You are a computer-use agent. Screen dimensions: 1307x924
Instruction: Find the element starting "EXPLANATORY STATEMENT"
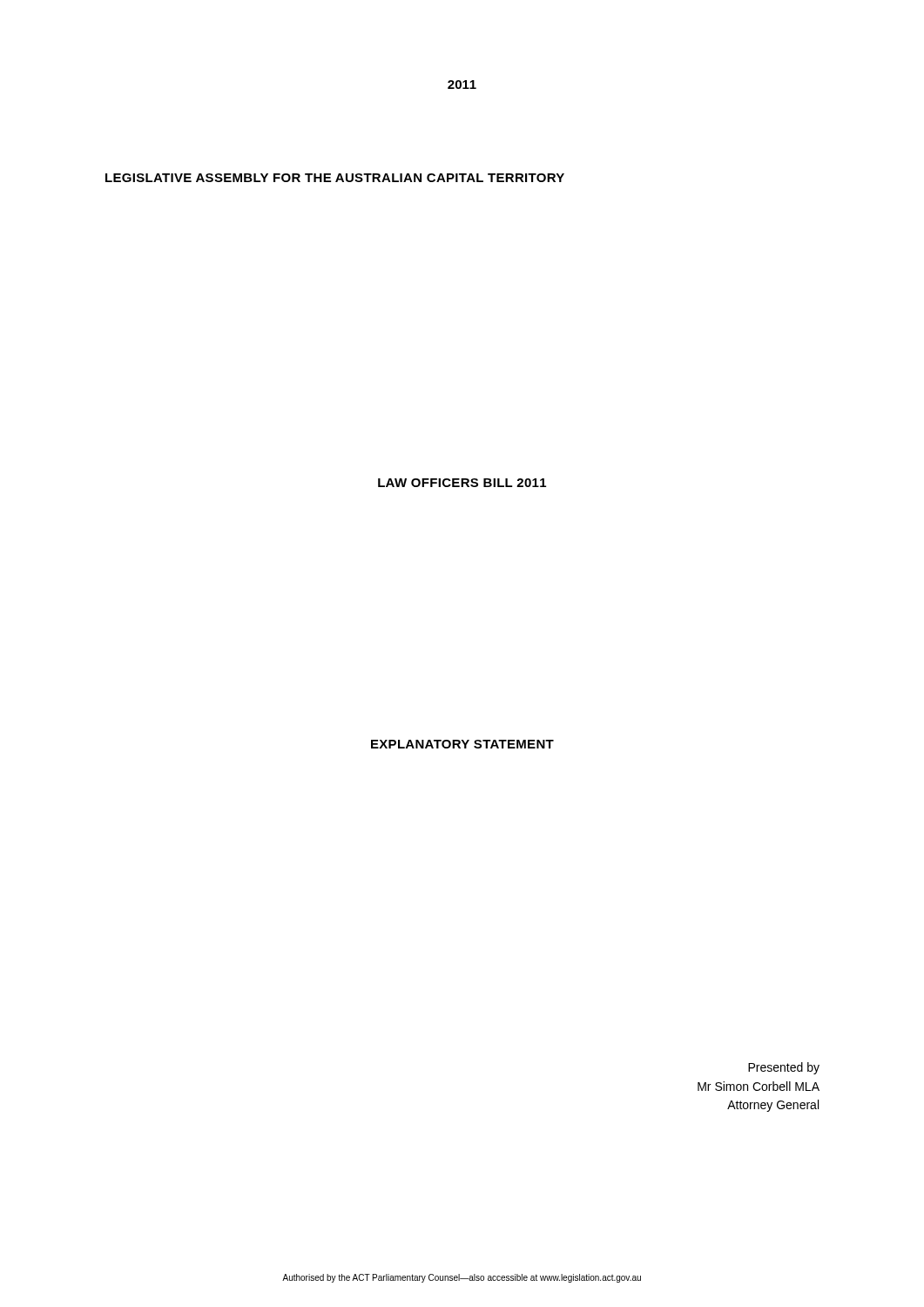[x=462, y=744]
